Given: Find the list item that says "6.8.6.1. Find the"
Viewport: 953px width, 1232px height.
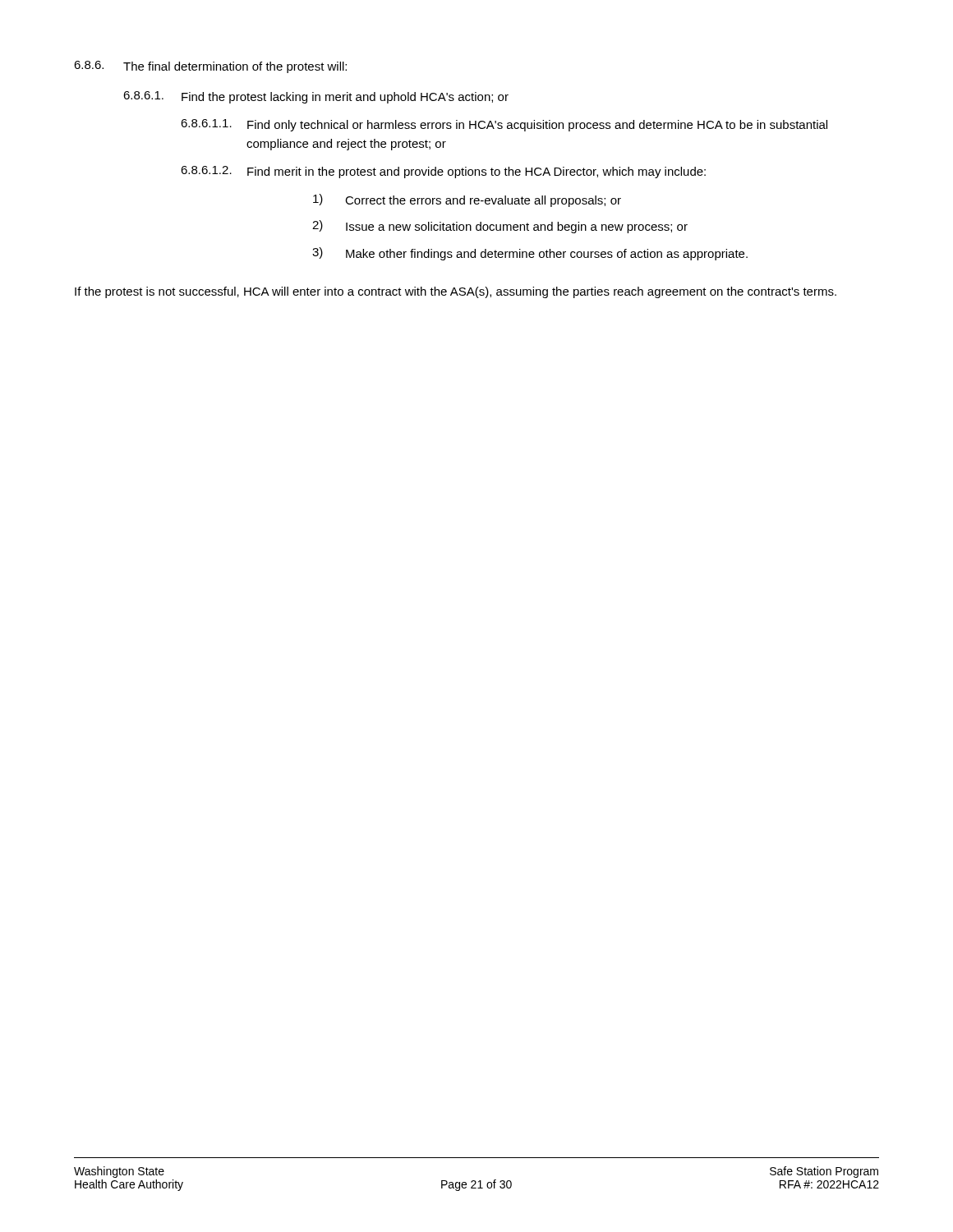Looking at the screenshot, I should point(501,97).
